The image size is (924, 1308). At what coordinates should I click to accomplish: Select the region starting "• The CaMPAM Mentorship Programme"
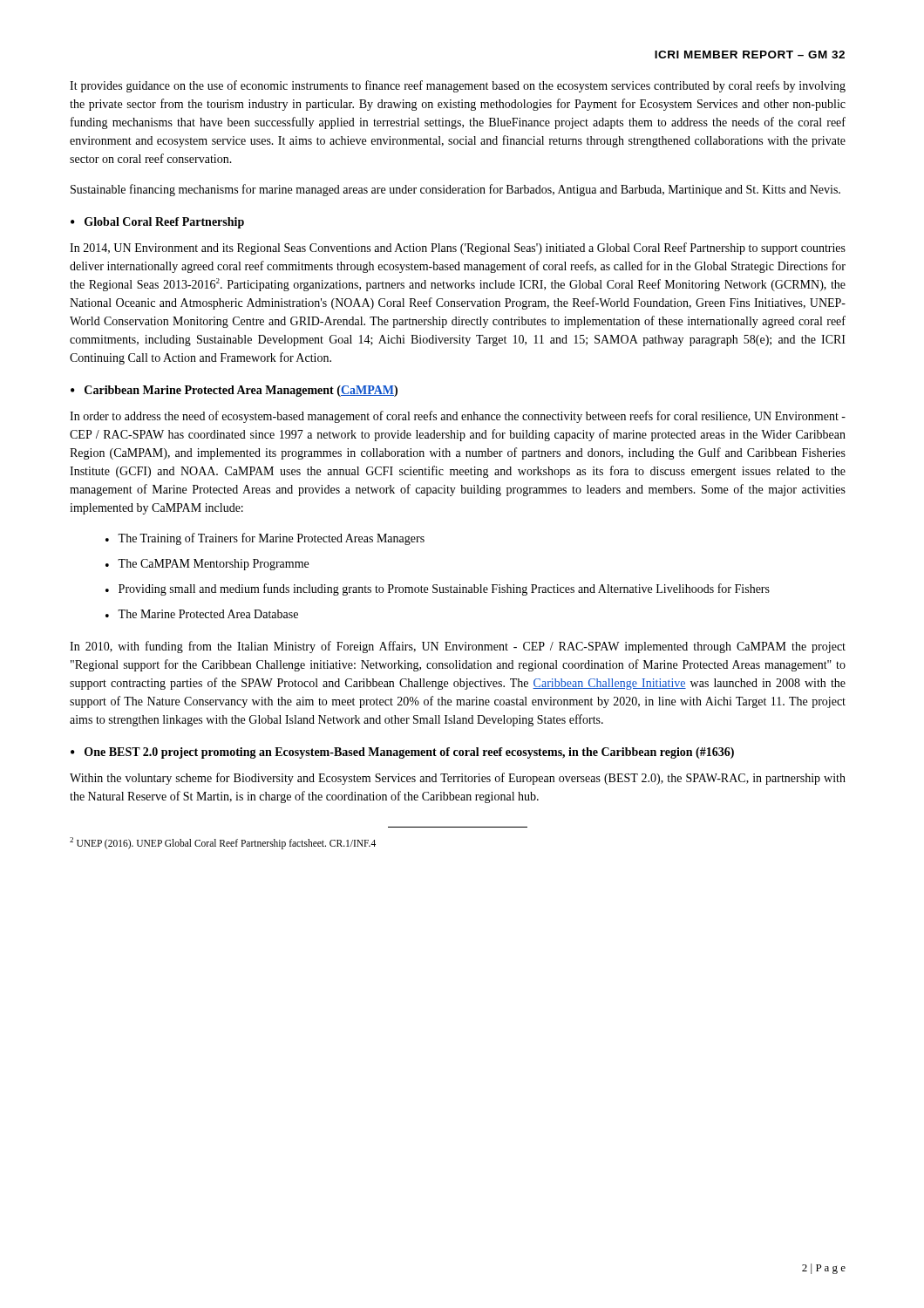coord(207,565)
